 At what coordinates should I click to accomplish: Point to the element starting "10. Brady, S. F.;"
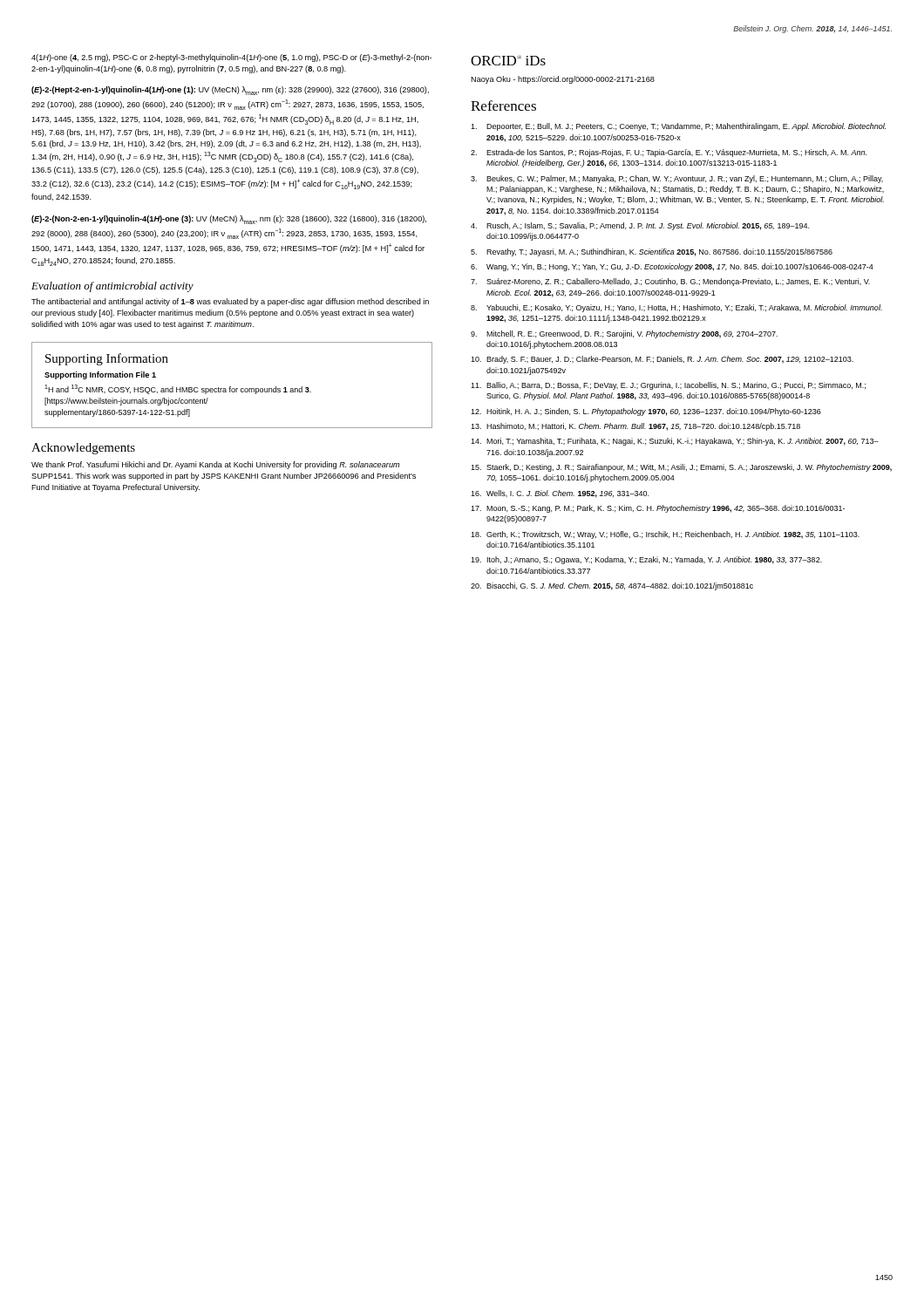point(682,365)
